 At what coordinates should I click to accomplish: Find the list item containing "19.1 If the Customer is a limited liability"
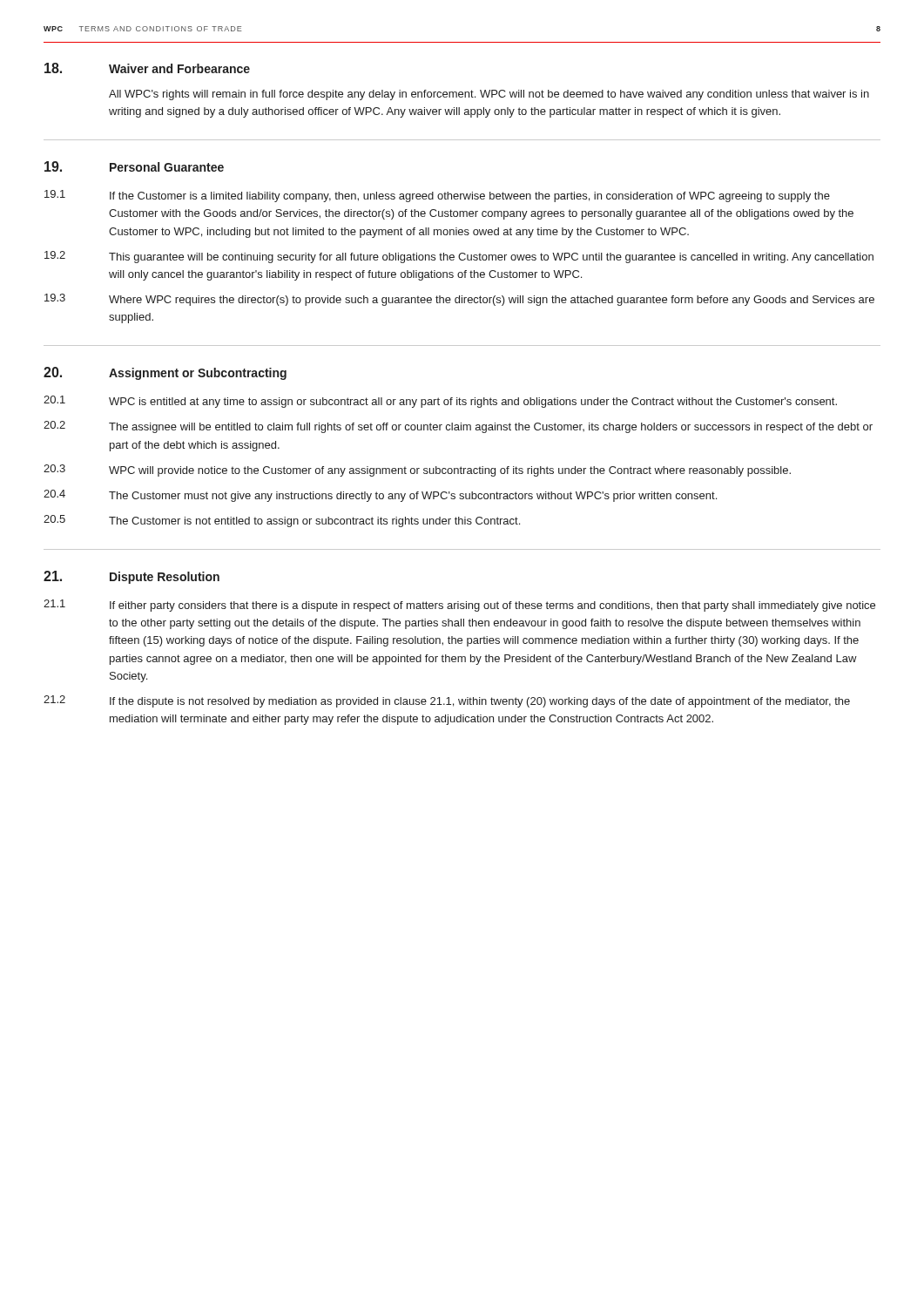click(x=462, y=214)
